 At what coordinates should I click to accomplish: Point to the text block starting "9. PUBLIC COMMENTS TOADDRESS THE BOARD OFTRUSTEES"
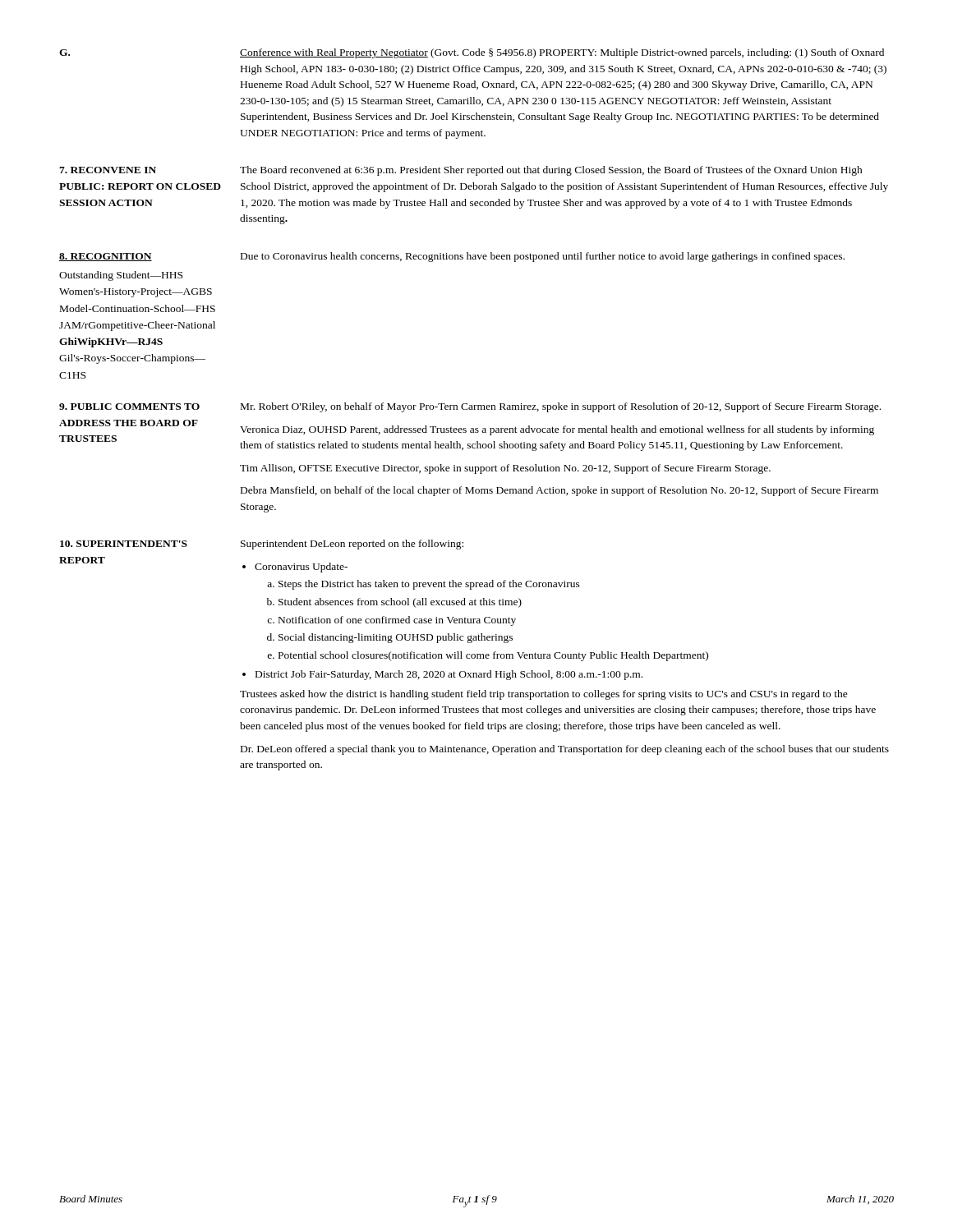click(130, 422)
